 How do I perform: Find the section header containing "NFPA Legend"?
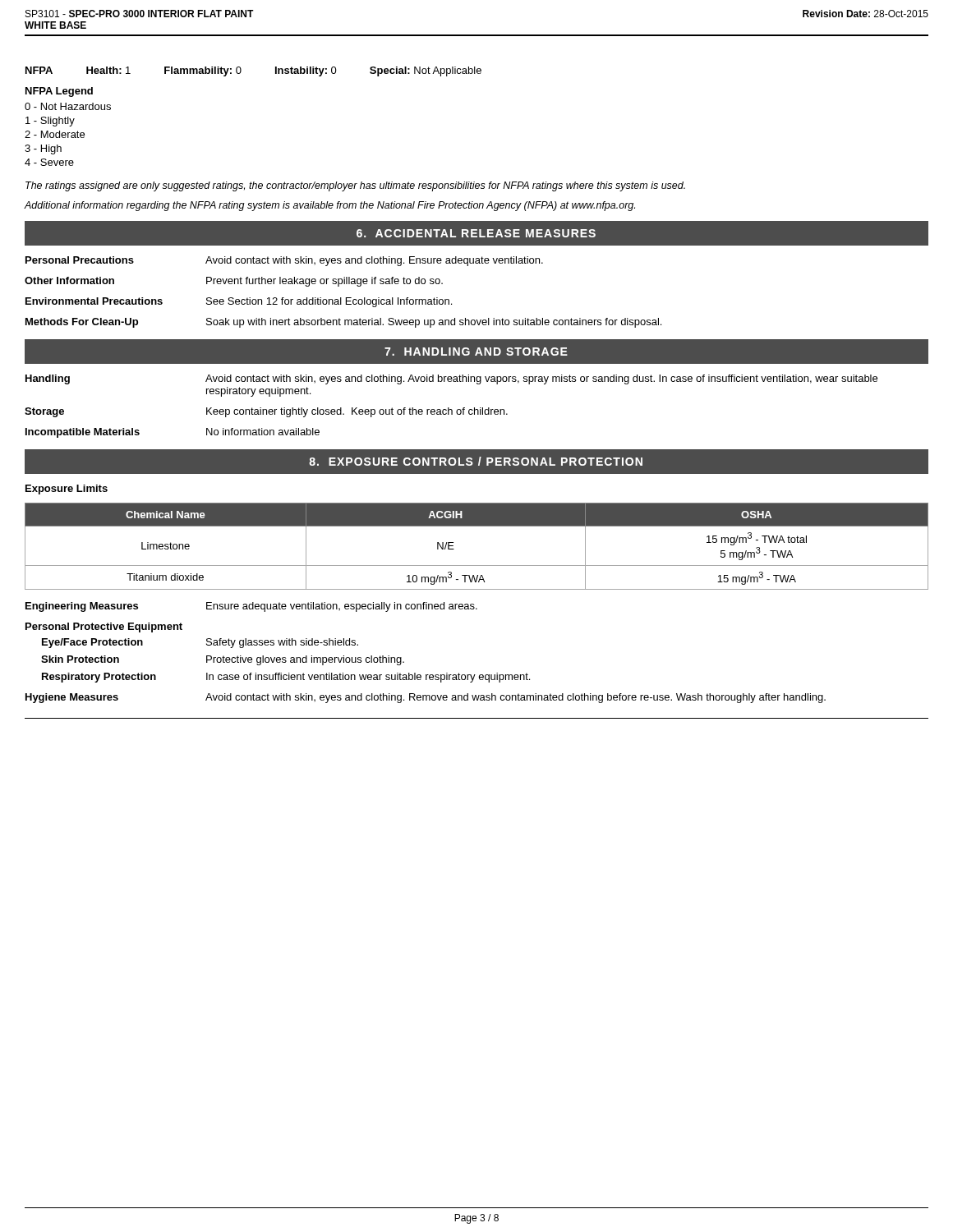pos(59,91)
